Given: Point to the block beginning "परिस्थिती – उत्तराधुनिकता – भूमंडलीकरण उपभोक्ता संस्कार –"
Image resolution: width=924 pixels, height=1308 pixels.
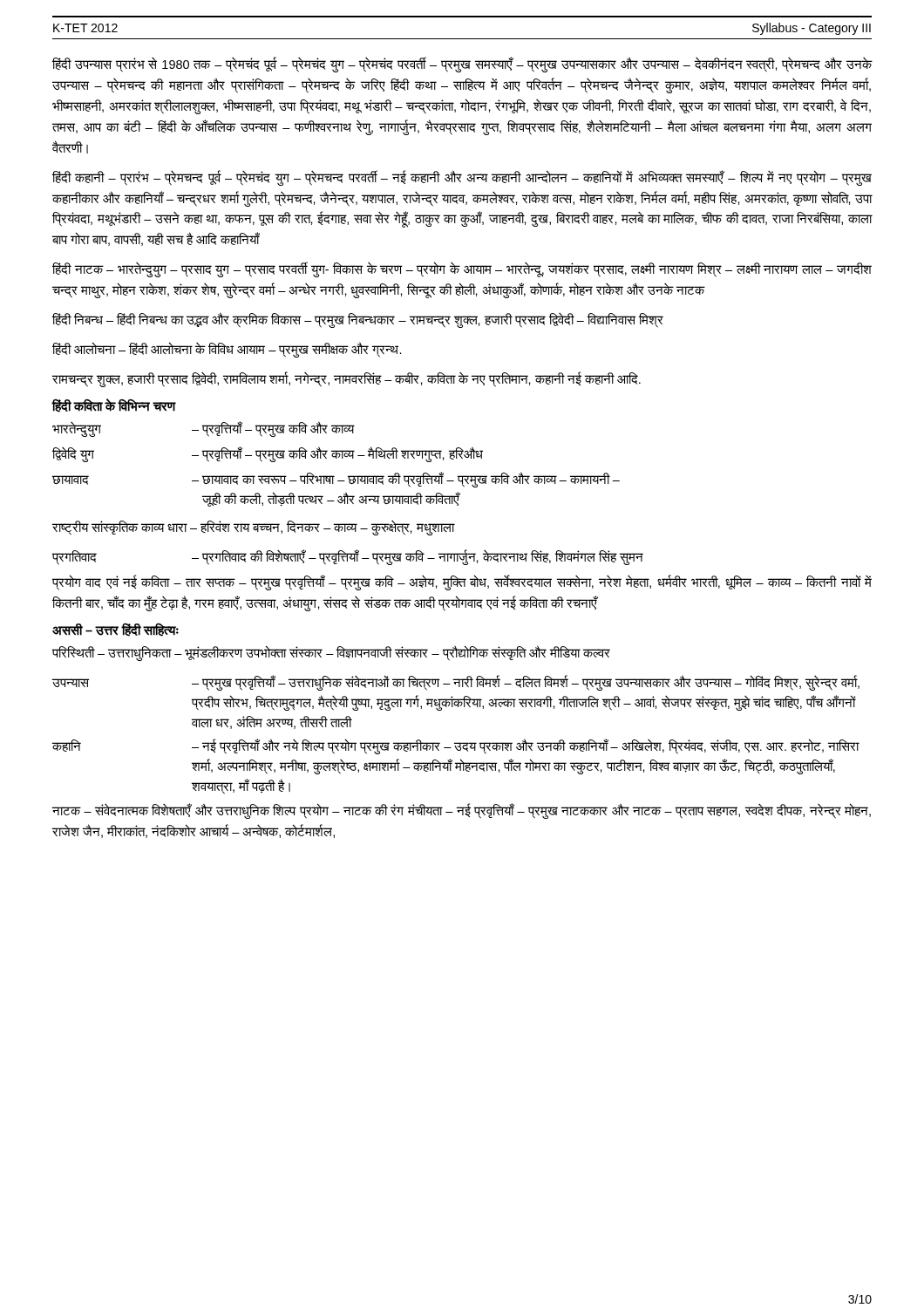Looking at the screenshot, I should [x=331, y=653].
